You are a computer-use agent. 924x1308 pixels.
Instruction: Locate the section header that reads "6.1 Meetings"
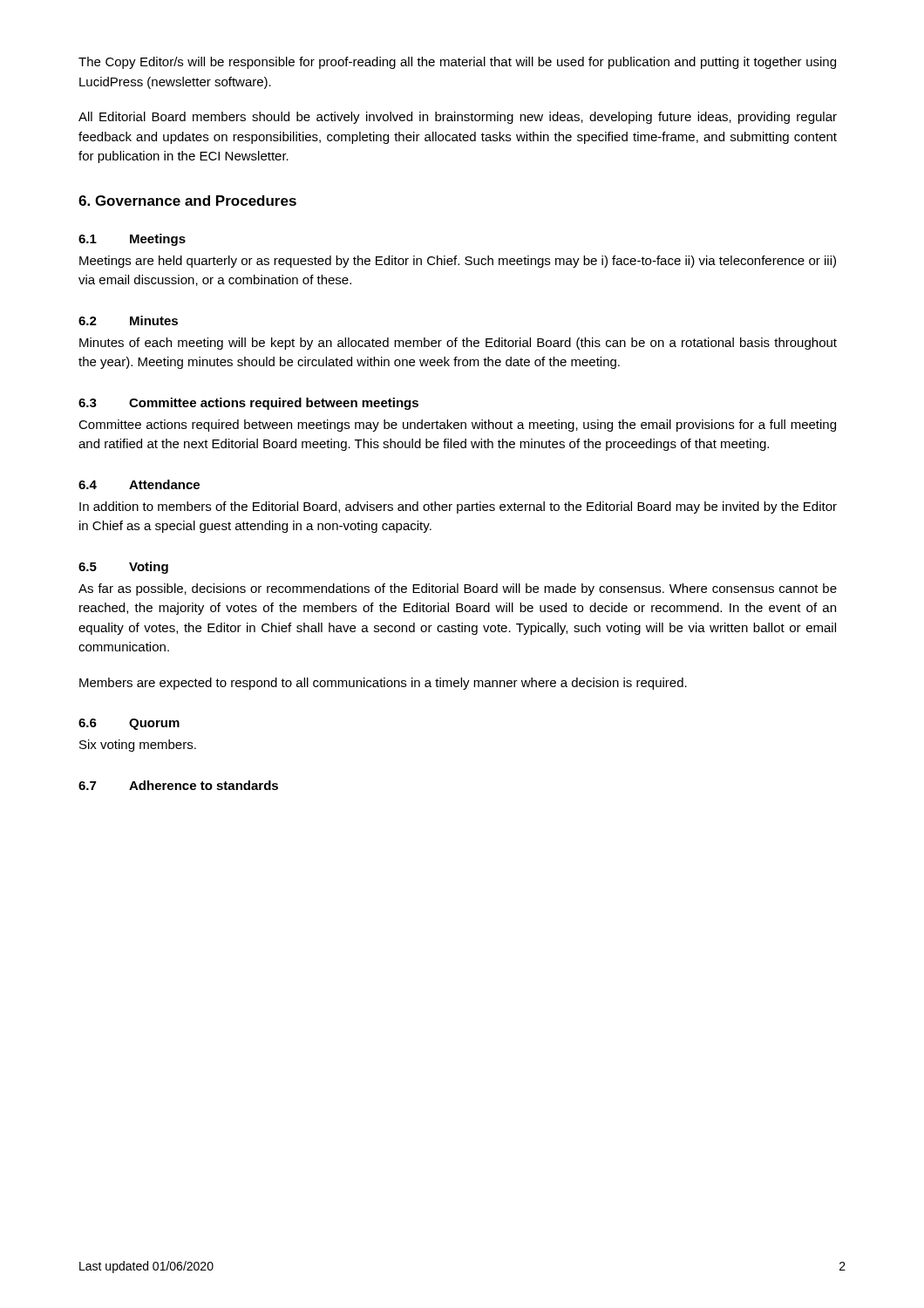(132, 238)
